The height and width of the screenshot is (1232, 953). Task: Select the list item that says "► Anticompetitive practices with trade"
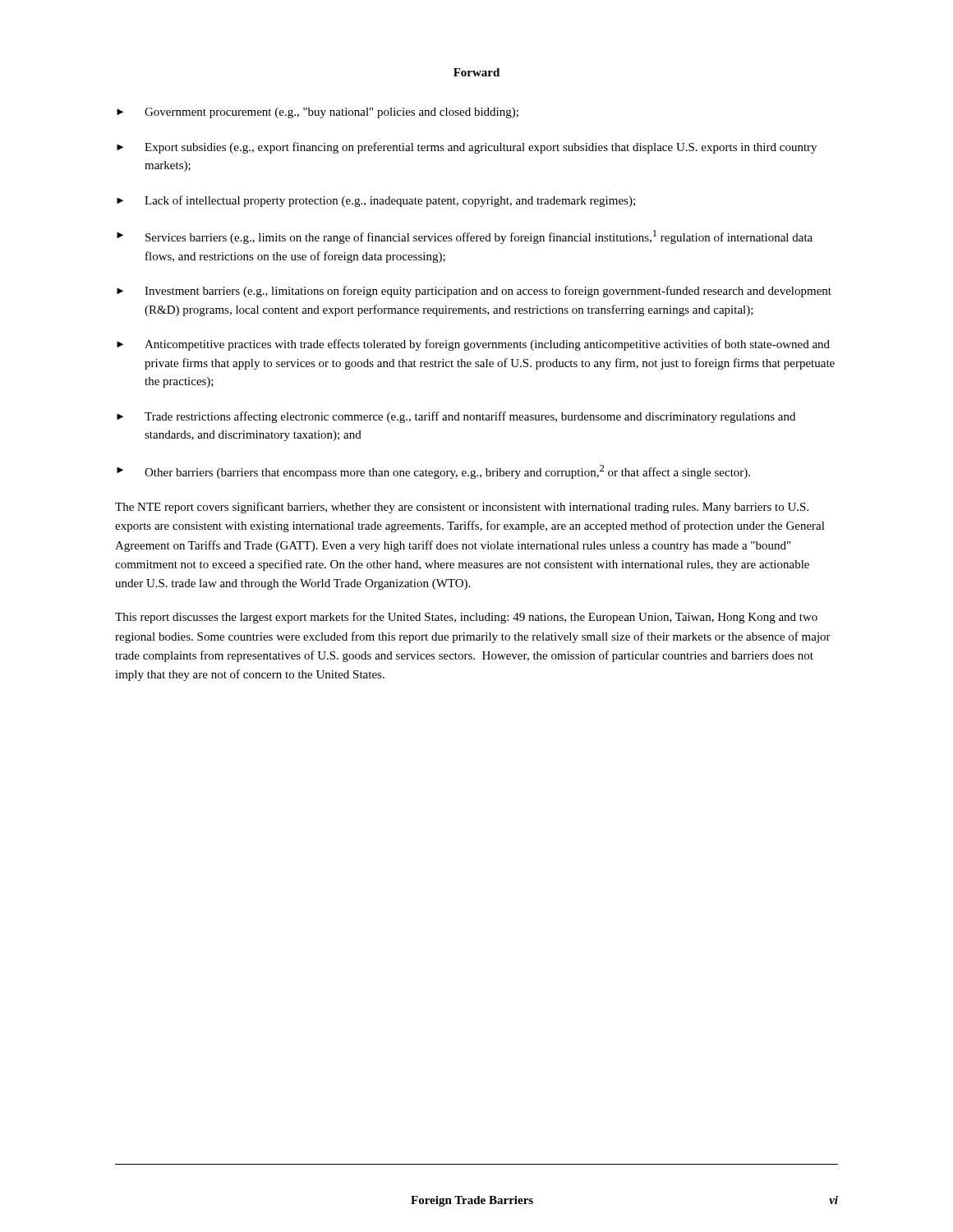[x=476, y=363]
